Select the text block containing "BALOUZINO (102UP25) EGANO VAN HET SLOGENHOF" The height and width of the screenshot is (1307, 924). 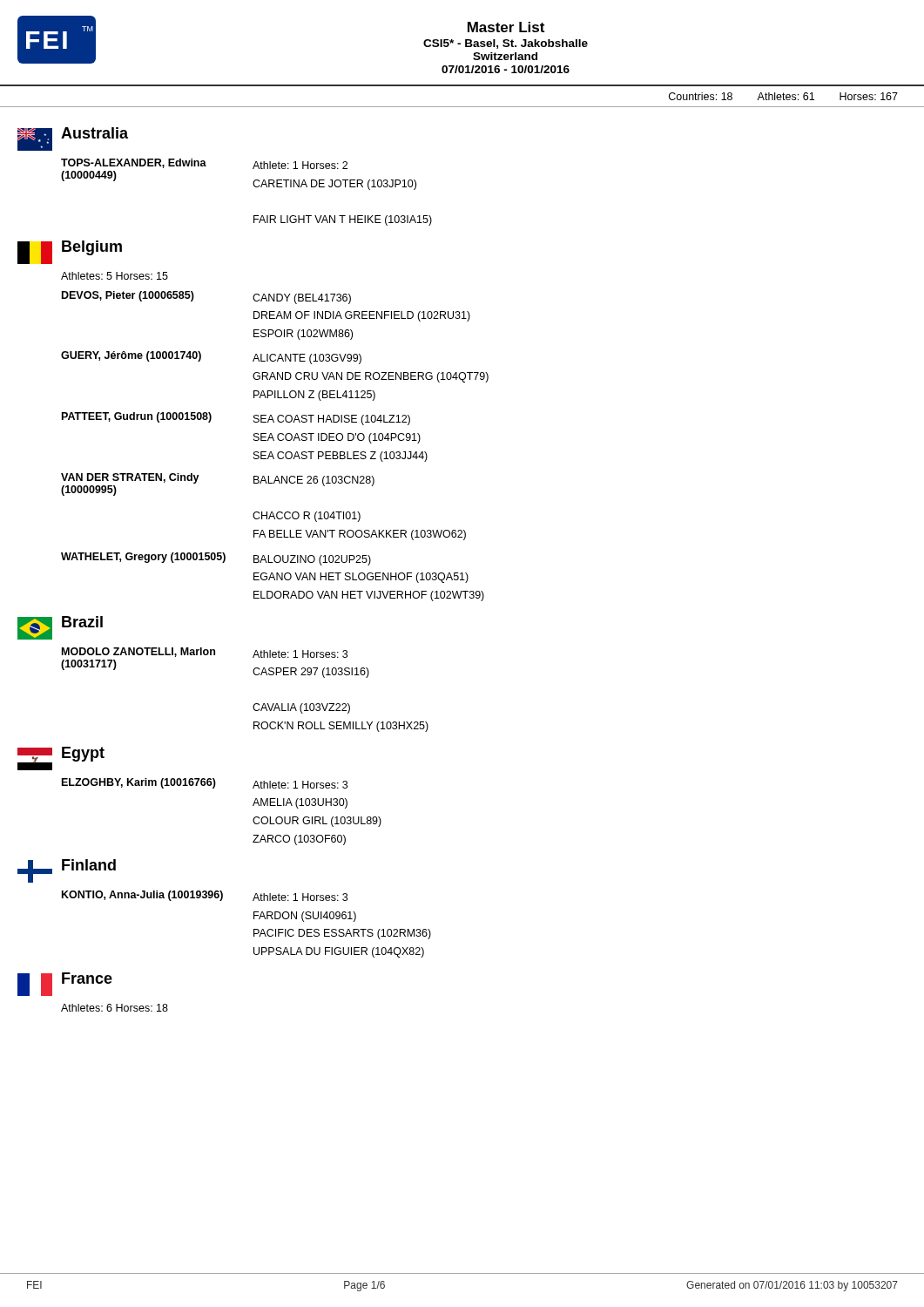368,577
